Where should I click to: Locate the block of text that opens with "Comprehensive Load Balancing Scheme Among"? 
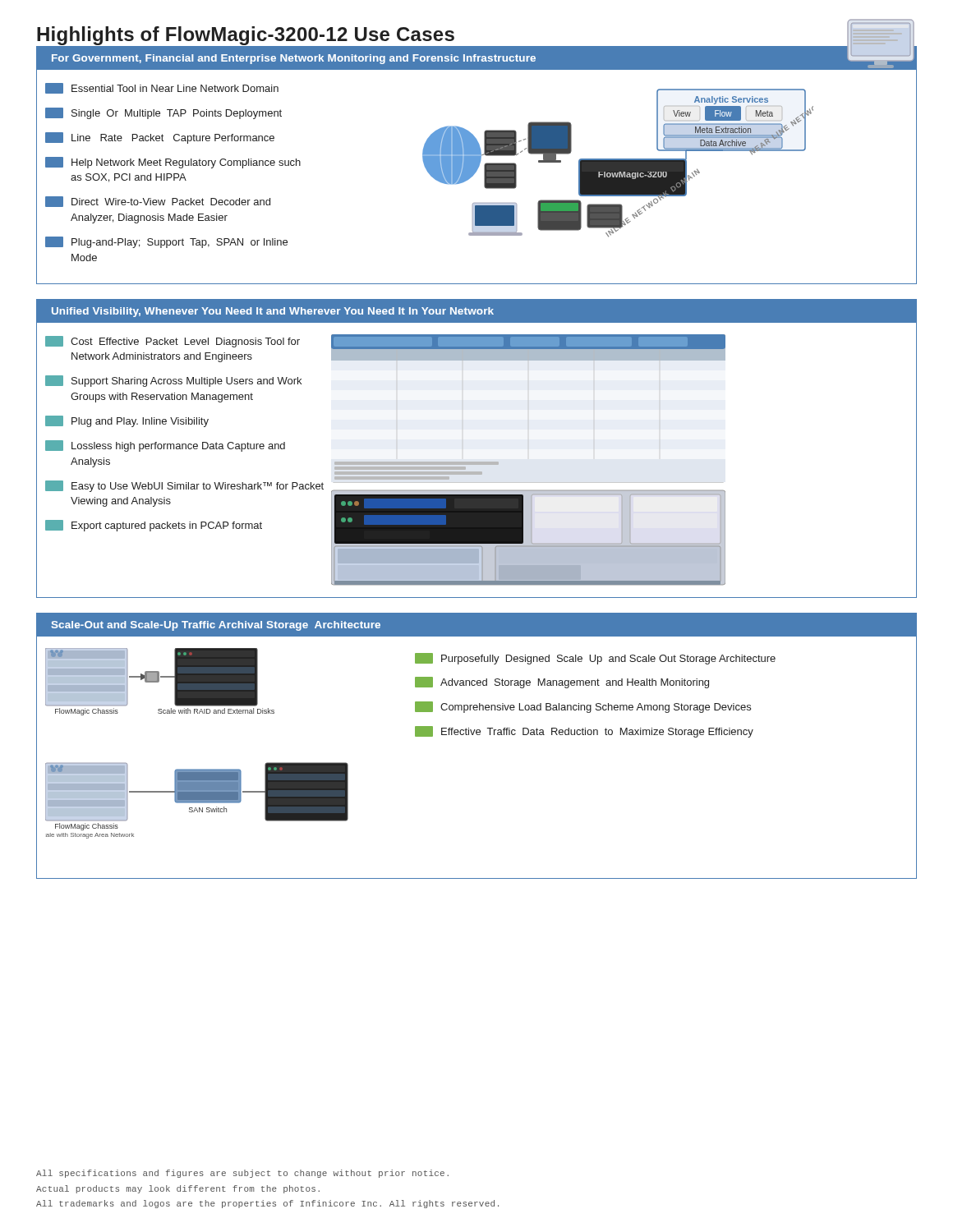tap(583, 708)
